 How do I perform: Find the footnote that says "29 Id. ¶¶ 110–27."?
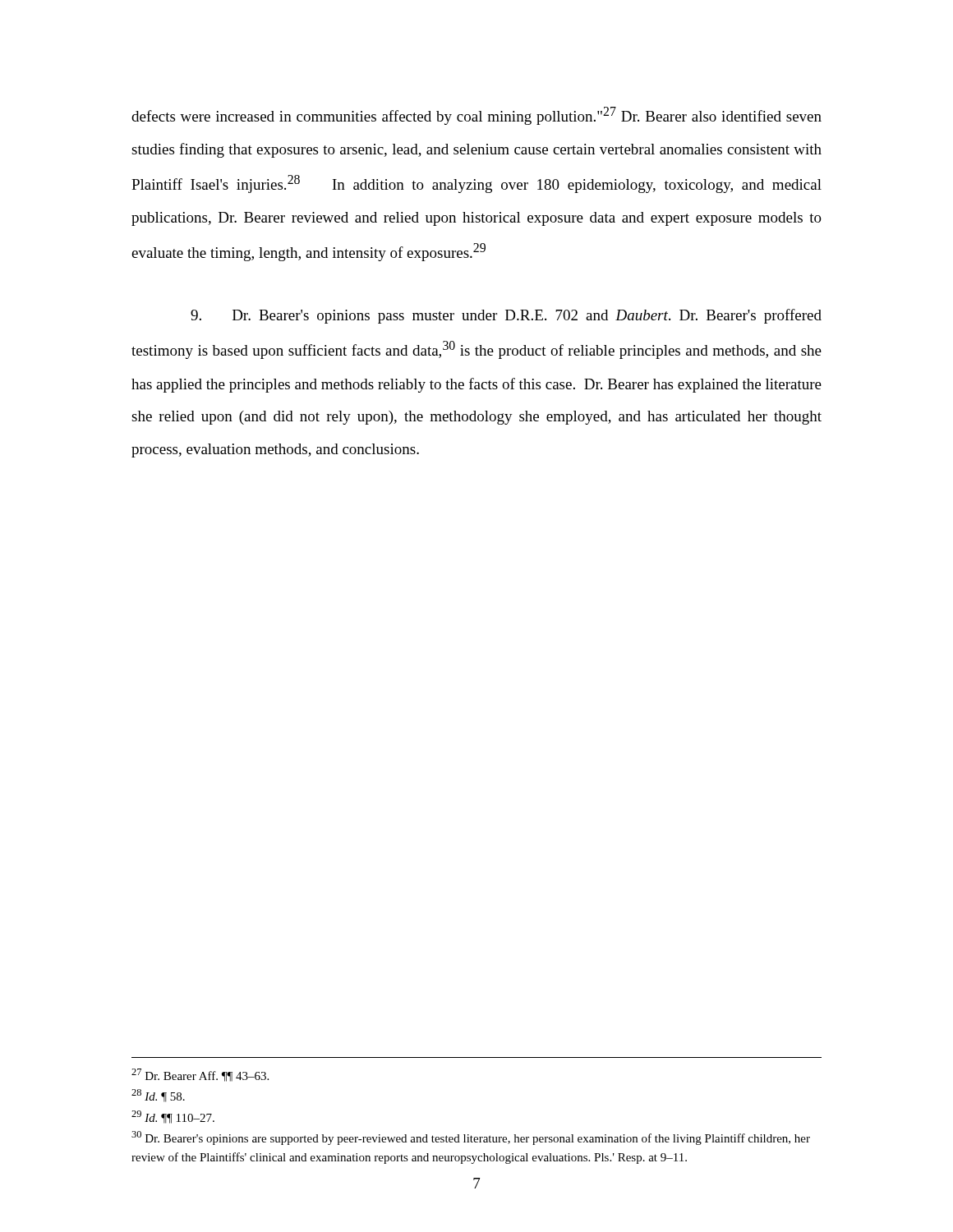[x=173, y=1117]
